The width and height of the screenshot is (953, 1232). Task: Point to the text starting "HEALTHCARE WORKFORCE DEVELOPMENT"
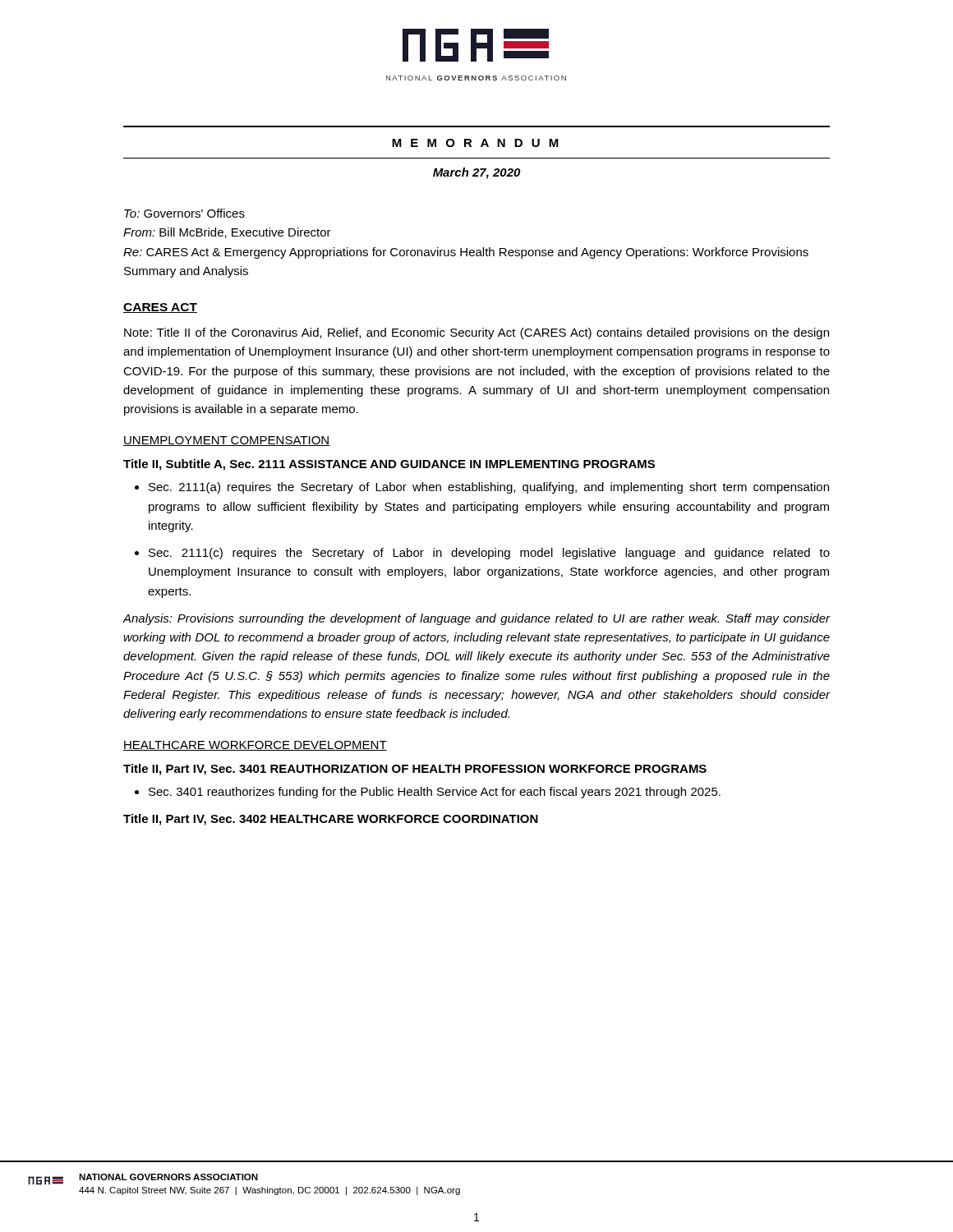(255, 745)
